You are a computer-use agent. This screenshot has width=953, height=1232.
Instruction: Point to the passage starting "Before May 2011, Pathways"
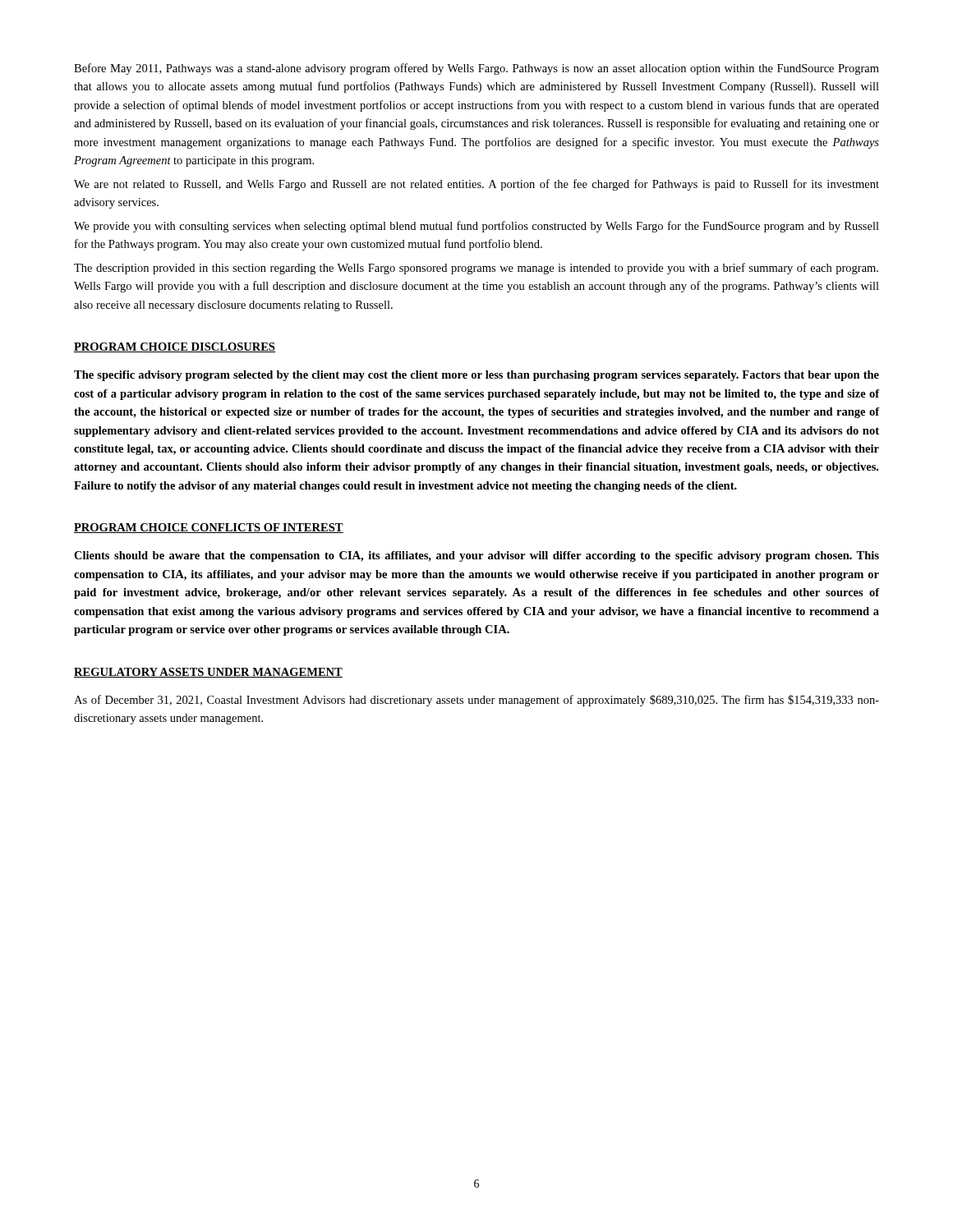pyautogui.click(x=476, y=114)
